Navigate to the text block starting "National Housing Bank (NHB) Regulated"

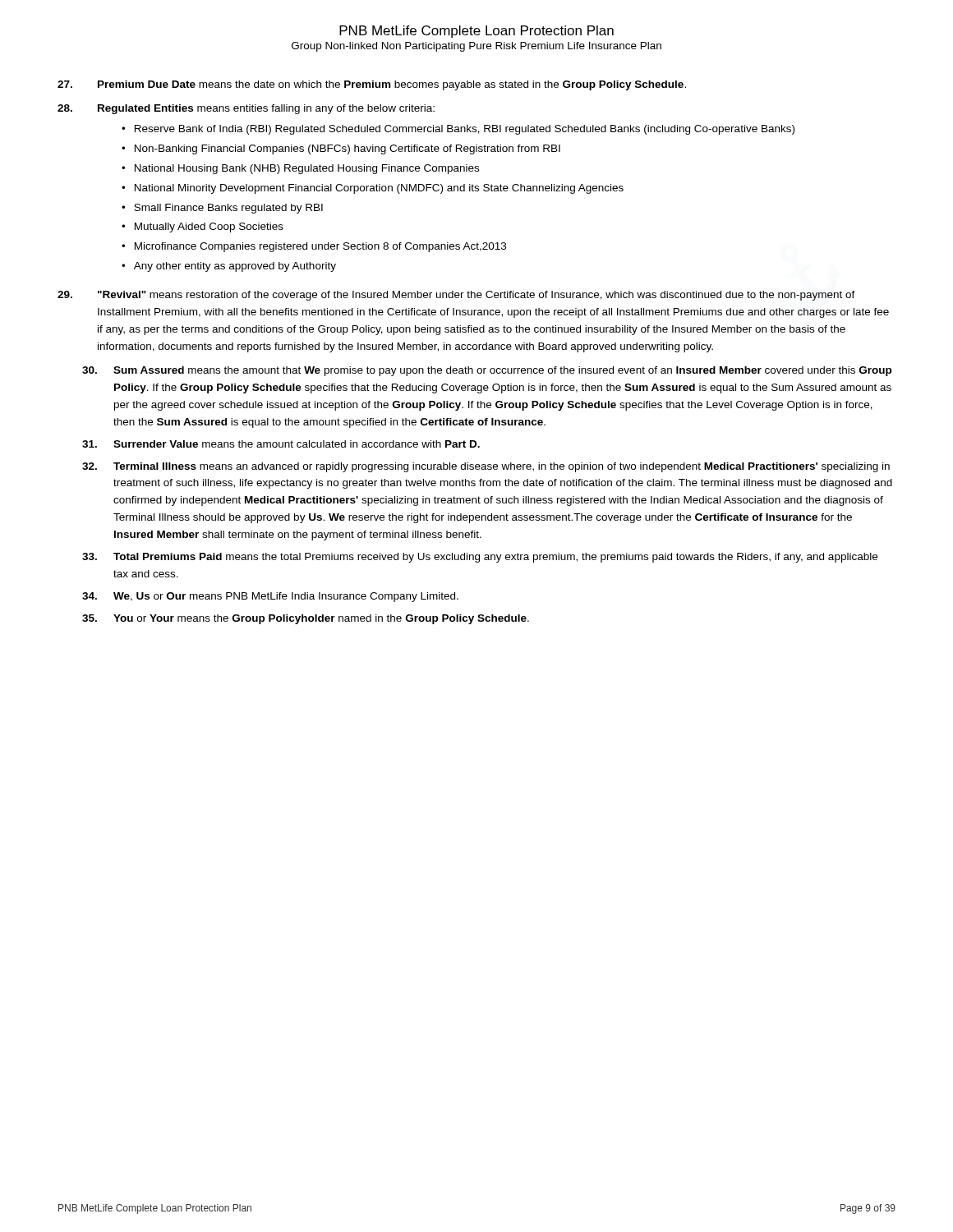click(x=307, y=168)
